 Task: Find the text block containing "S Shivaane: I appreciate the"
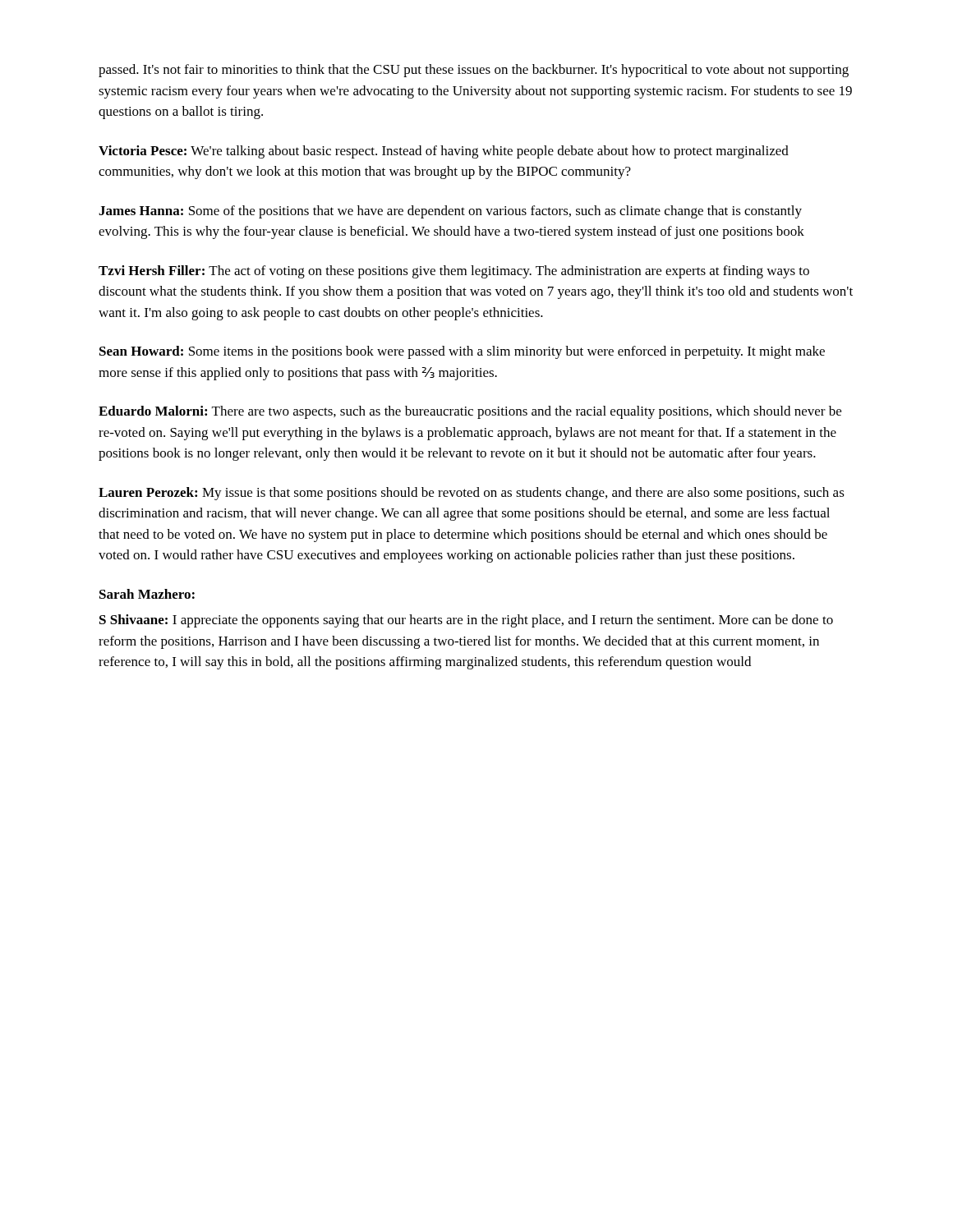point(466,641)
